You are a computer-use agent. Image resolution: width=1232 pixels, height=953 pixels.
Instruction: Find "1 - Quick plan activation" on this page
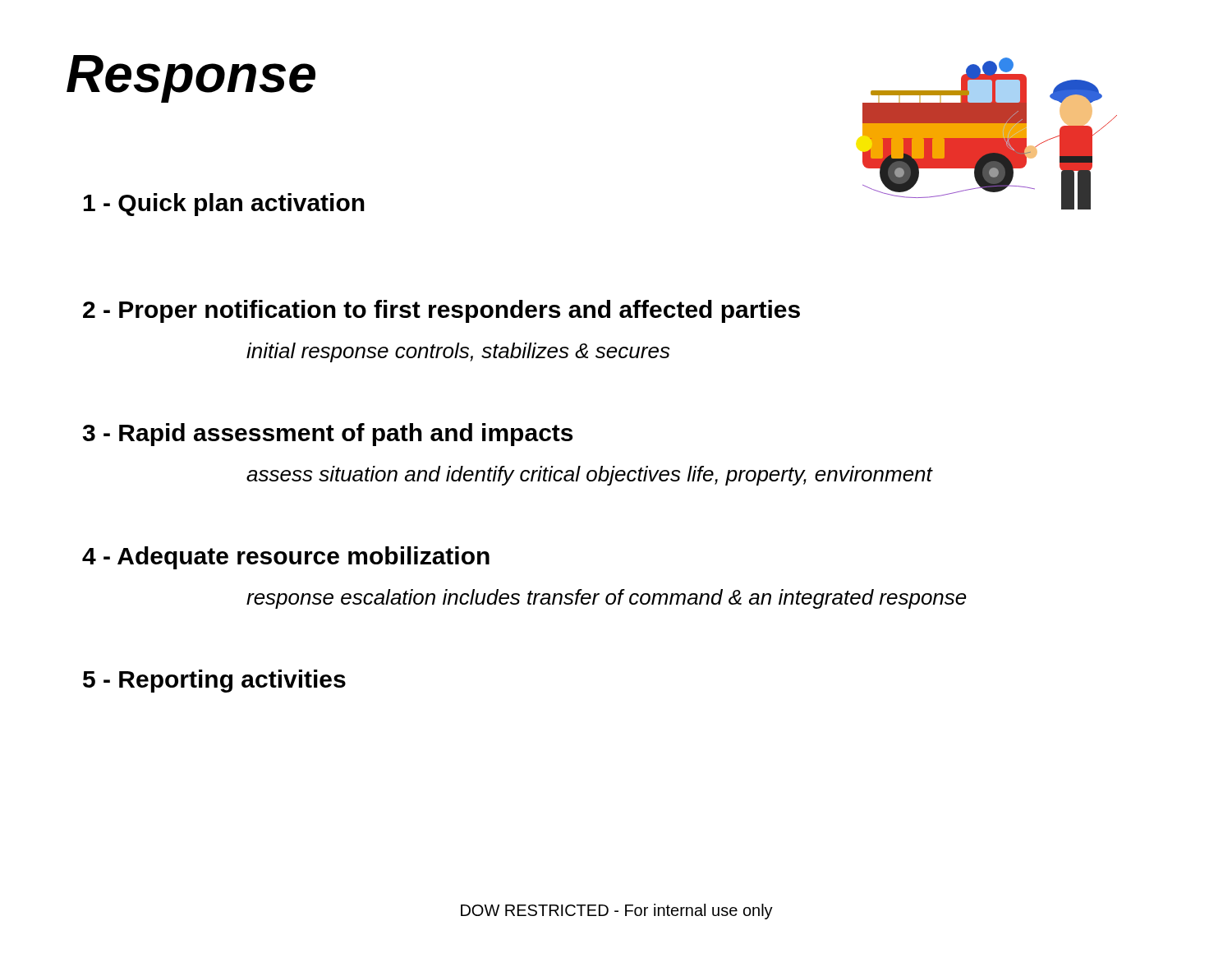click(224, 203)
